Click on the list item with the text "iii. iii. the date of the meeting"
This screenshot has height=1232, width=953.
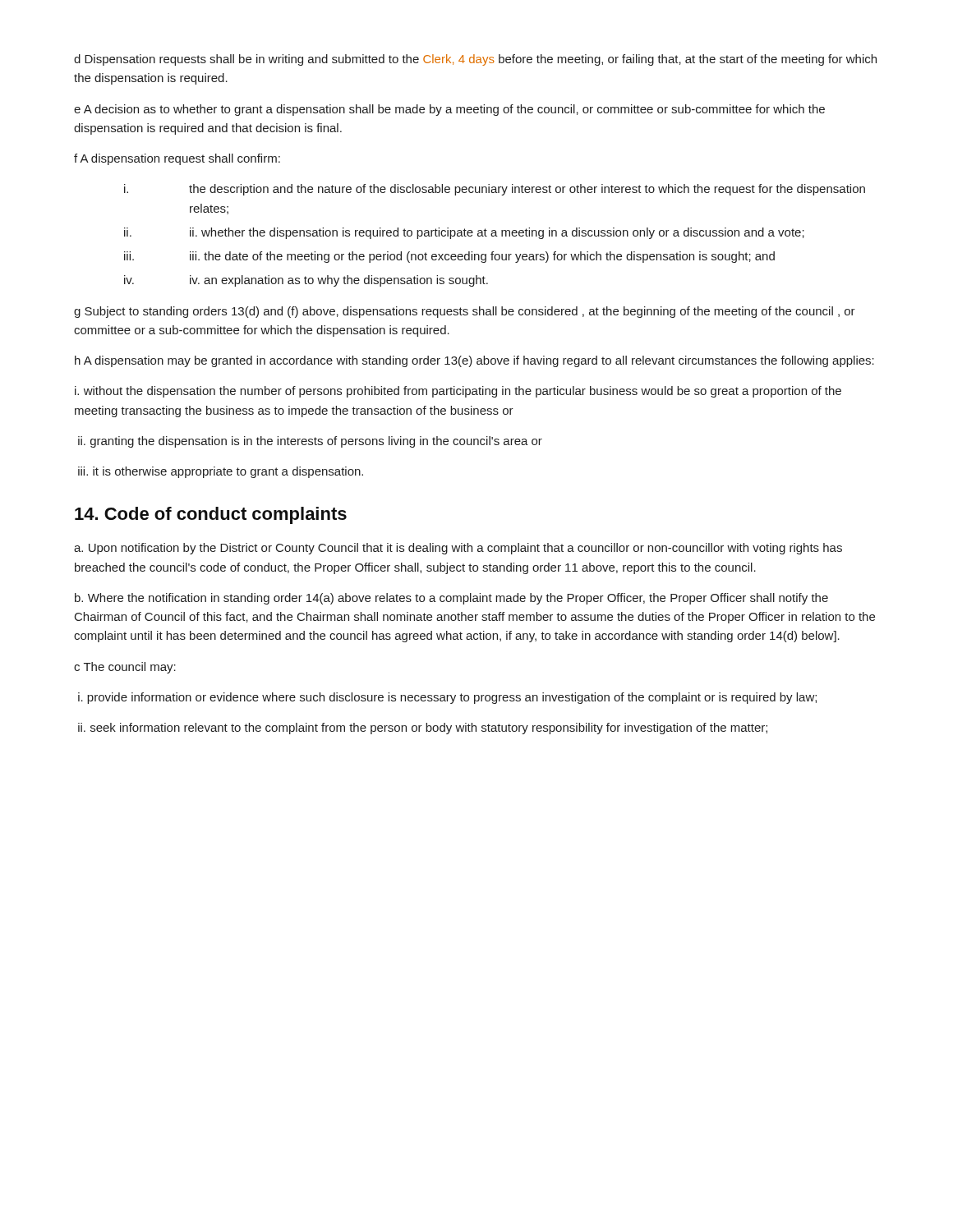(476, 256)
